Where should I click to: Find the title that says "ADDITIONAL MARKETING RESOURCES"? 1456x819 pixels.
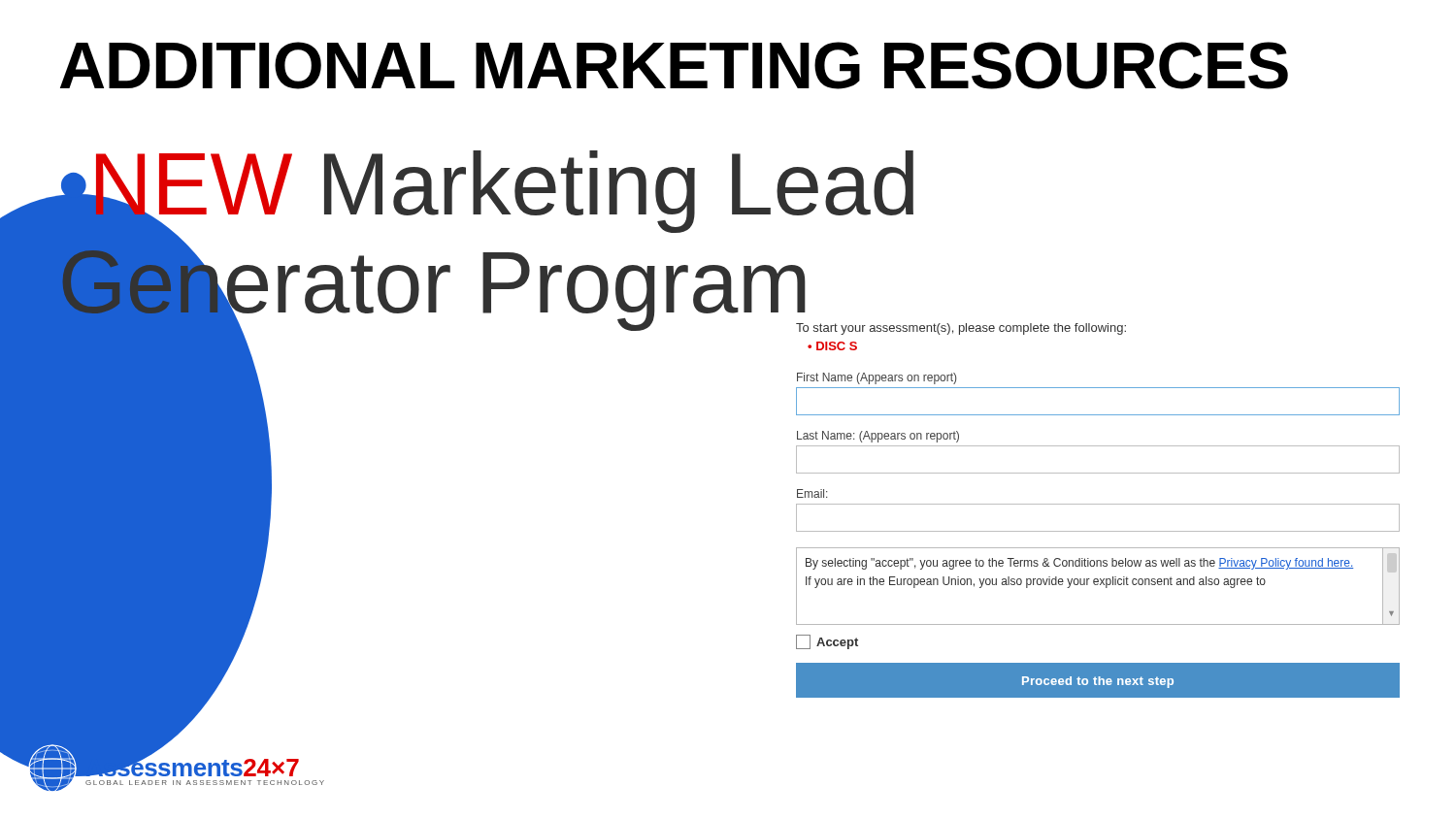(674, 65)
